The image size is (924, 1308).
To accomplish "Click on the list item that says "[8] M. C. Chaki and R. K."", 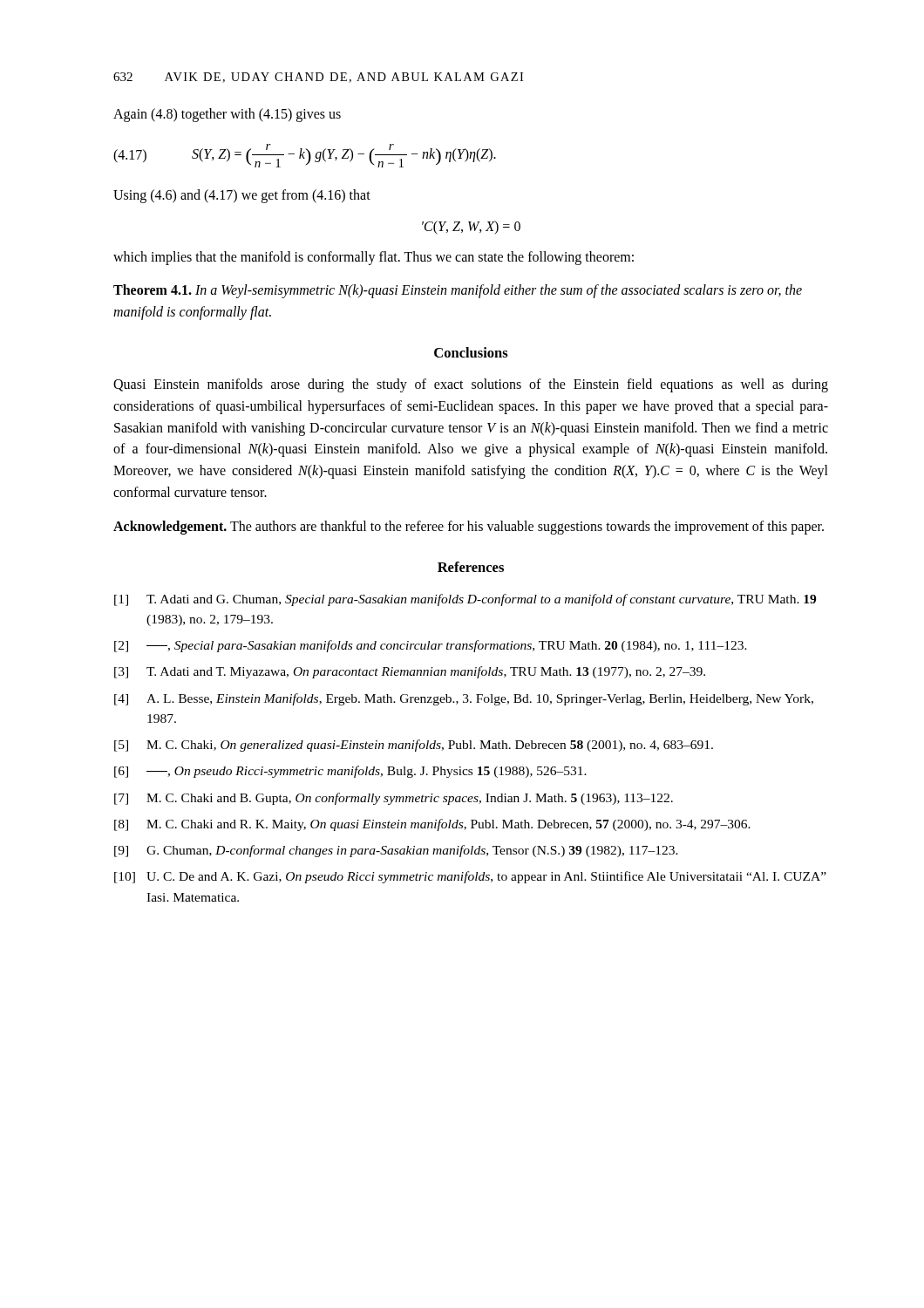I will click(471, 824).
